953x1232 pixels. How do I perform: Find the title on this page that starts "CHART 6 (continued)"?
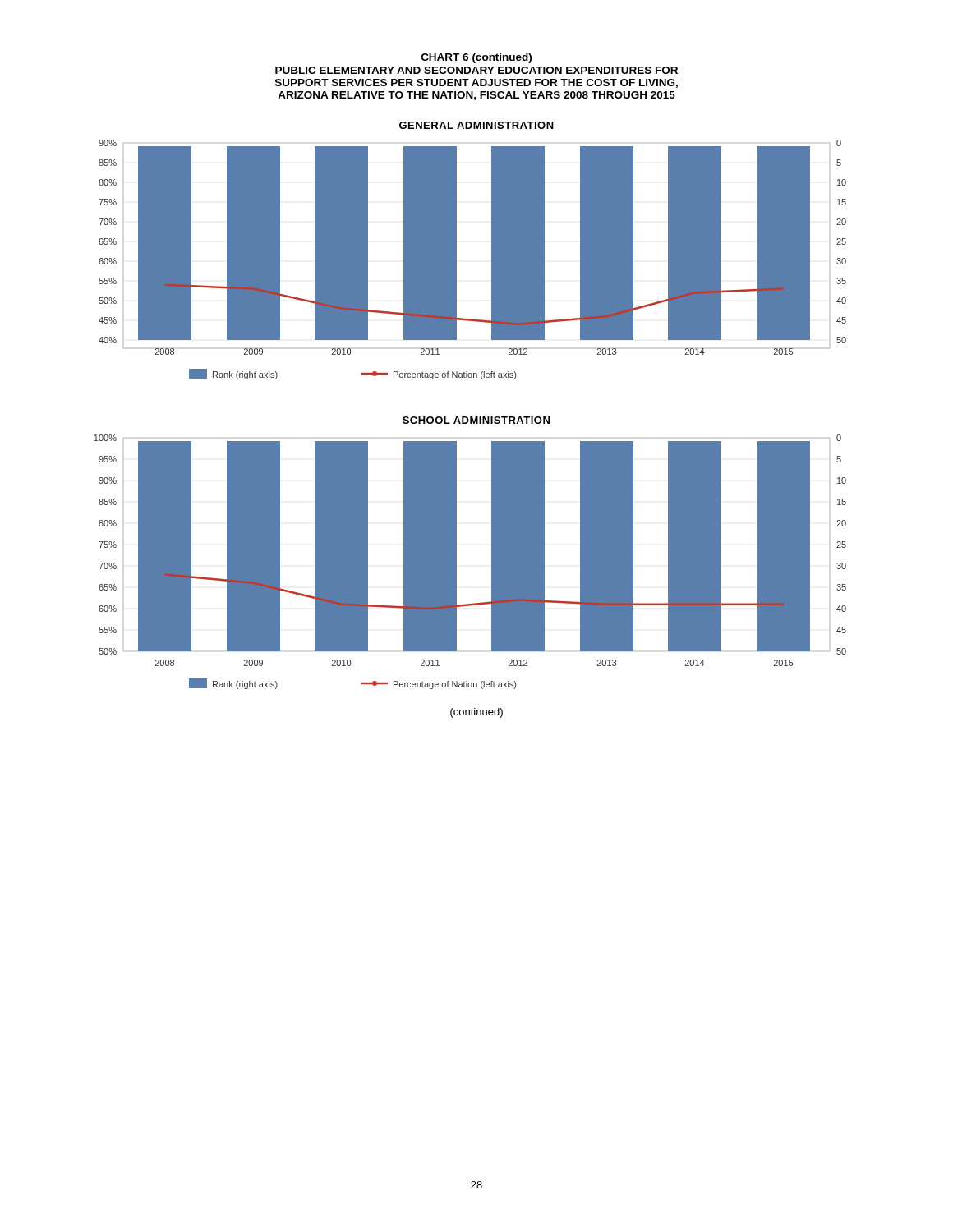click(476, 76)
